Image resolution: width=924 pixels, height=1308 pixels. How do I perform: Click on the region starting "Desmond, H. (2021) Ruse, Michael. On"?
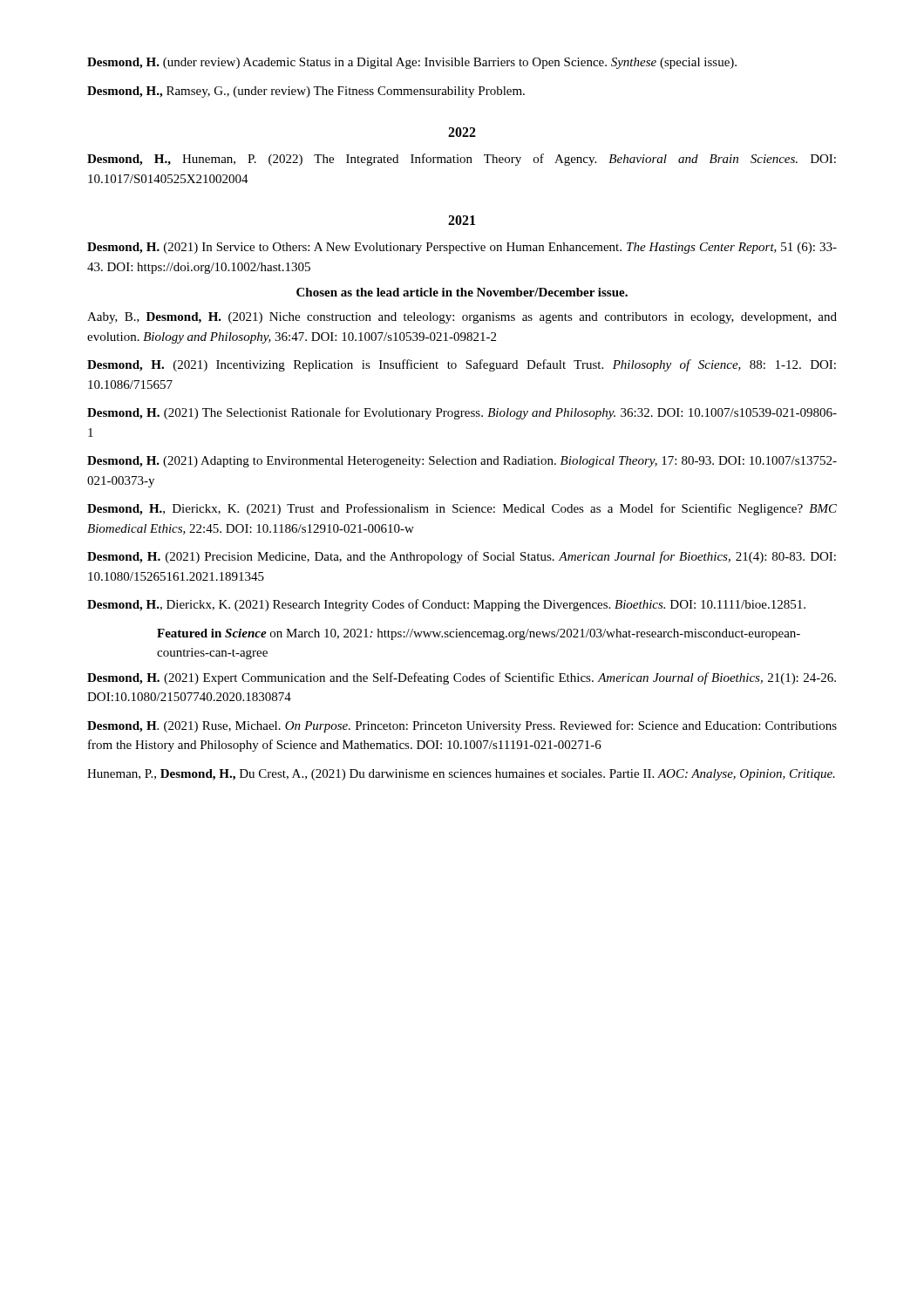click(462, 735)
